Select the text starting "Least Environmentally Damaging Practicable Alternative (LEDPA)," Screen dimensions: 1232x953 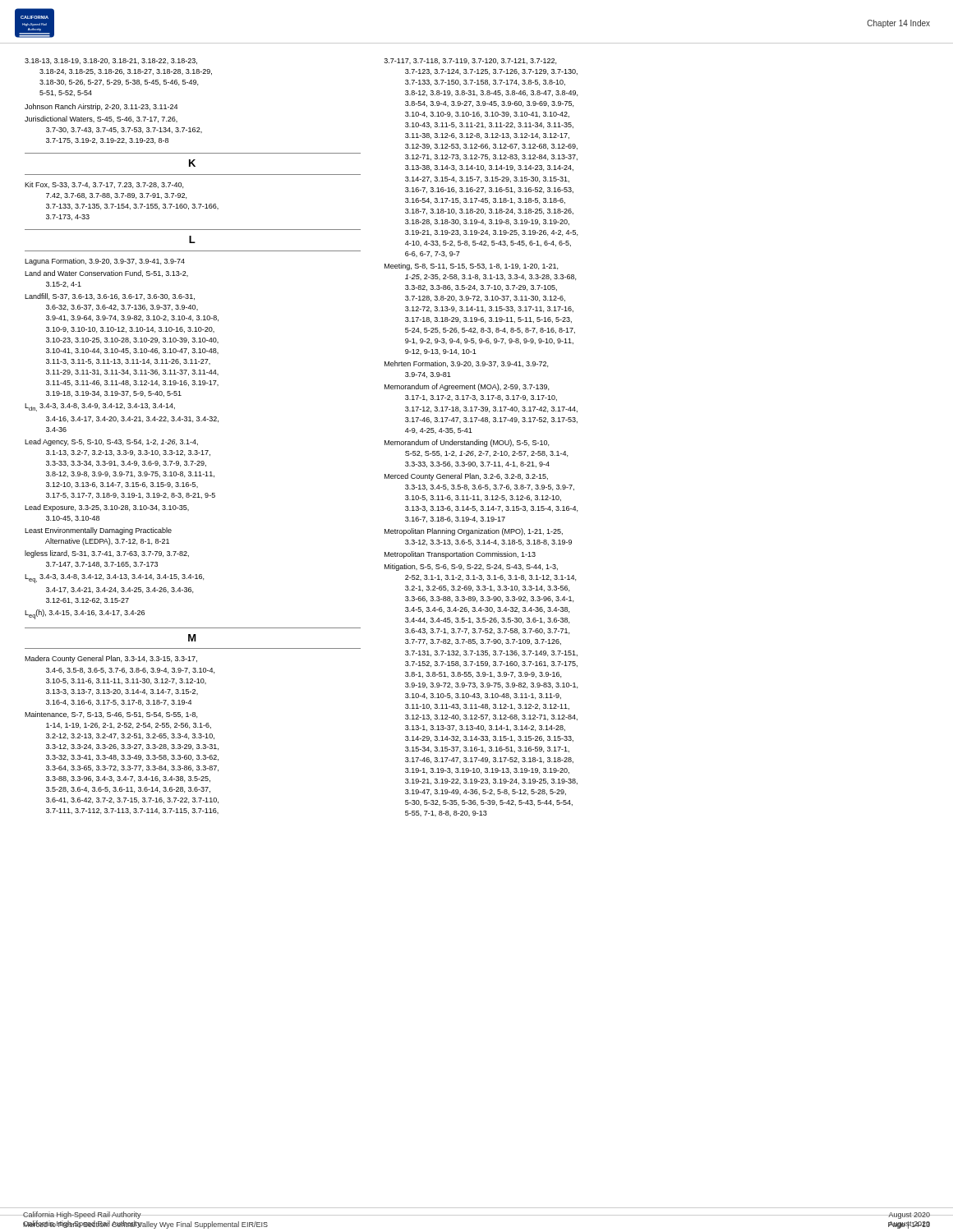[98, 536]
